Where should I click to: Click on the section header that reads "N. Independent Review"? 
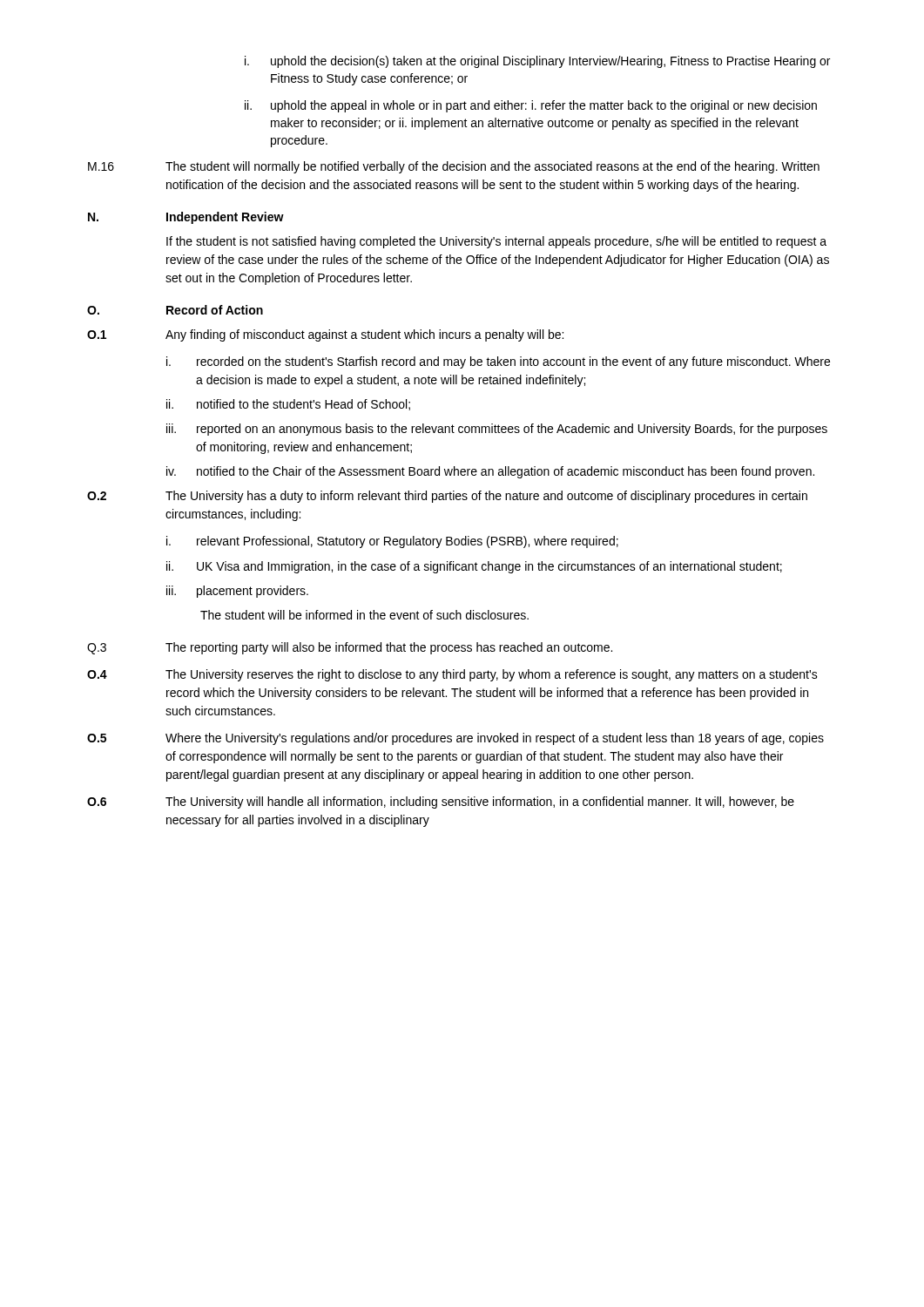click(185, 217)
